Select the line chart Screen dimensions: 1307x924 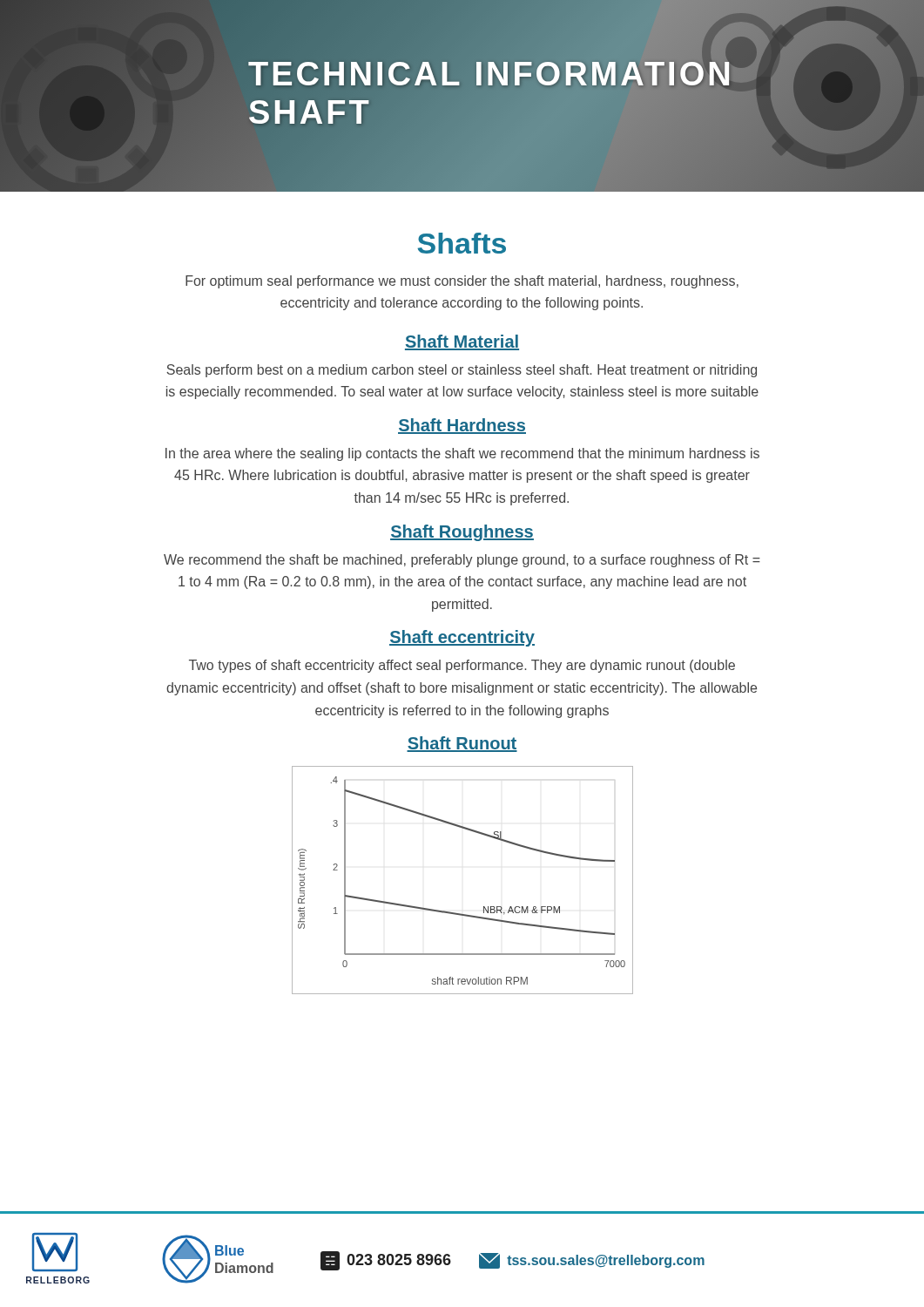462,880
